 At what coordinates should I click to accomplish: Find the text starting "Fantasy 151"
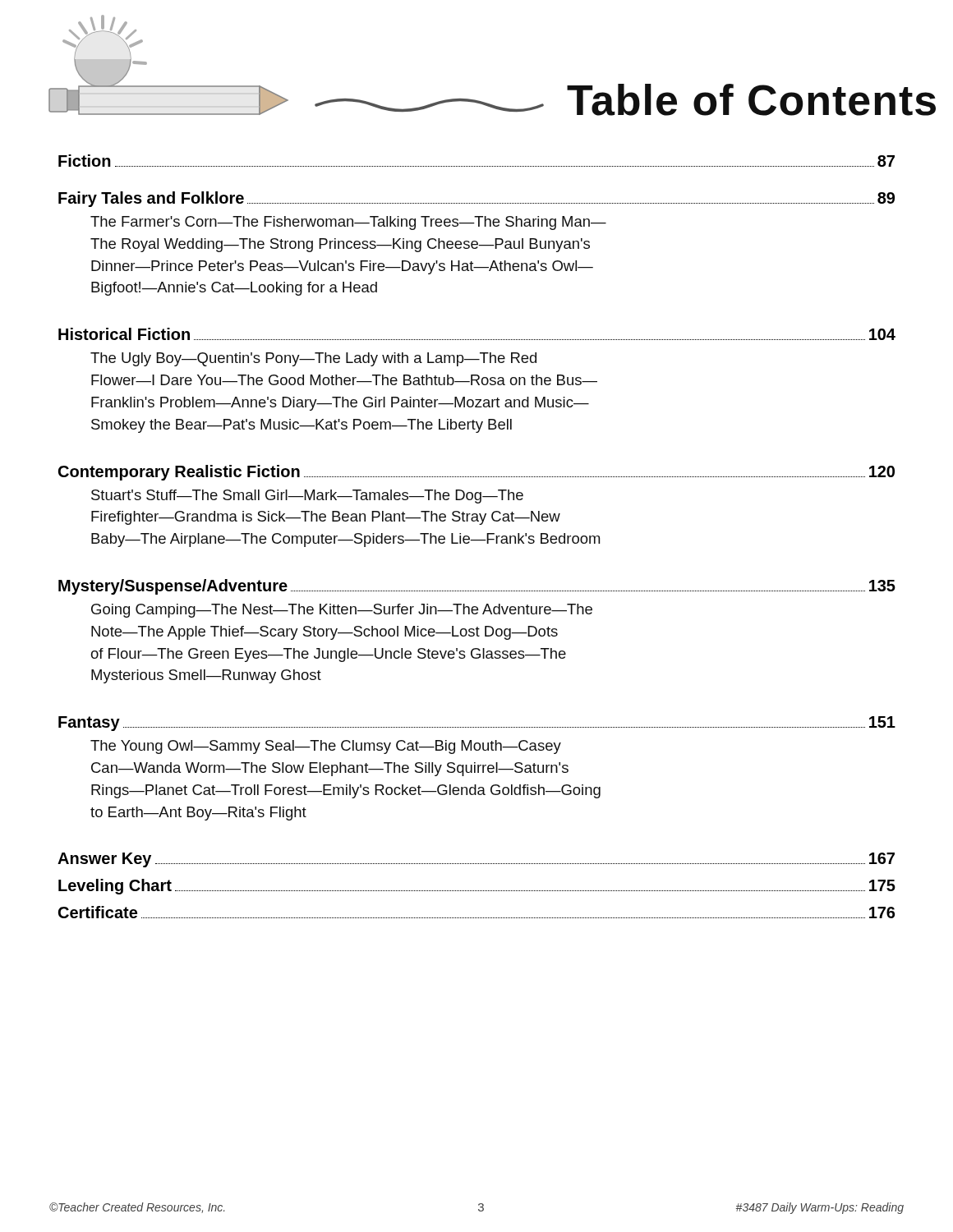tap(476, 723)
